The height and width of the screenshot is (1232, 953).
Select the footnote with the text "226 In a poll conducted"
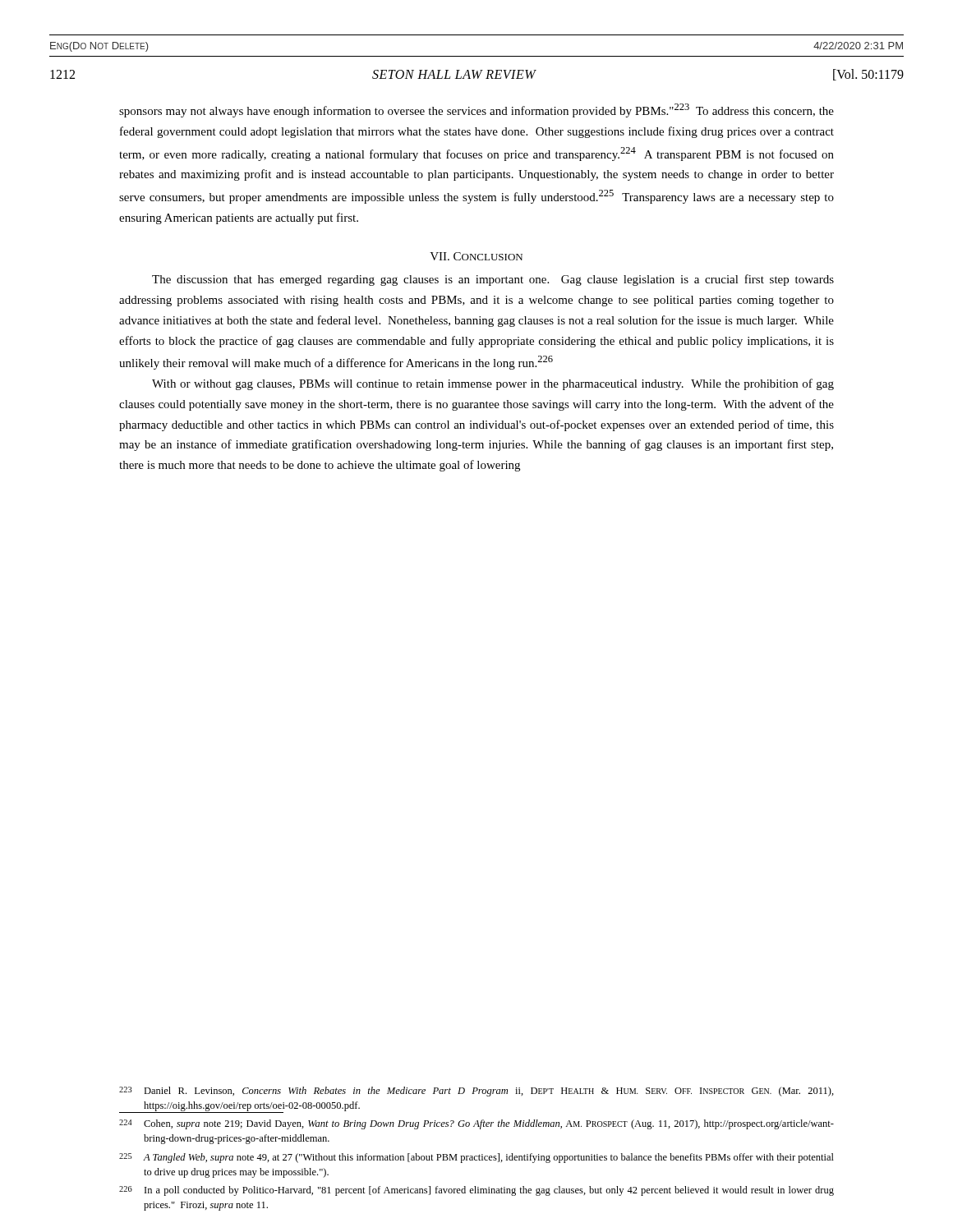(476, 1197)
